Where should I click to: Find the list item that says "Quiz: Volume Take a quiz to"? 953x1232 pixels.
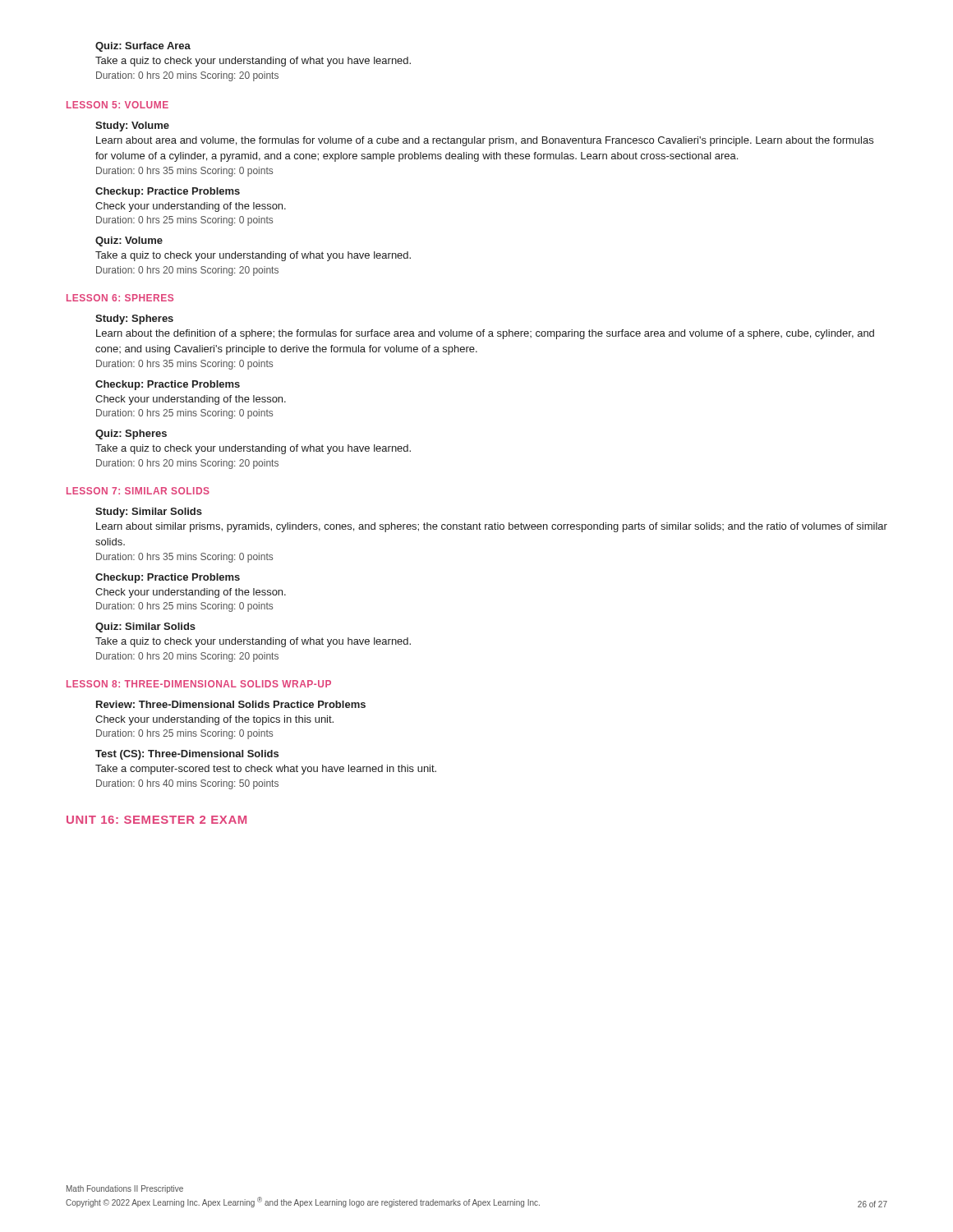click(129, 241)
